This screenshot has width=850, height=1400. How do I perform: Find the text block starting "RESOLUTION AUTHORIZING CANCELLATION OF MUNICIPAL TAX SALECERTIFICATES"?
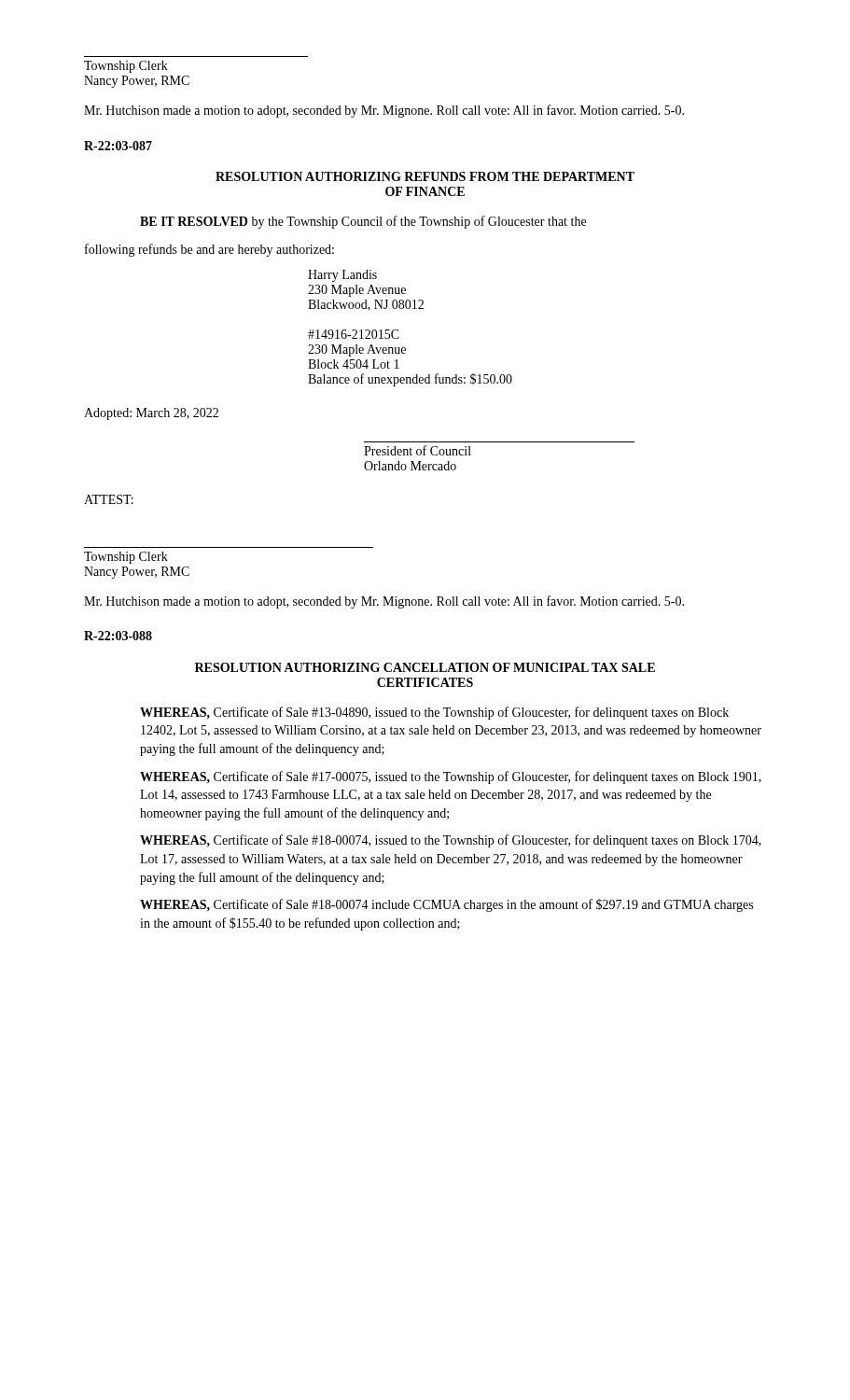pyautogui.click(x=425, y=675)
